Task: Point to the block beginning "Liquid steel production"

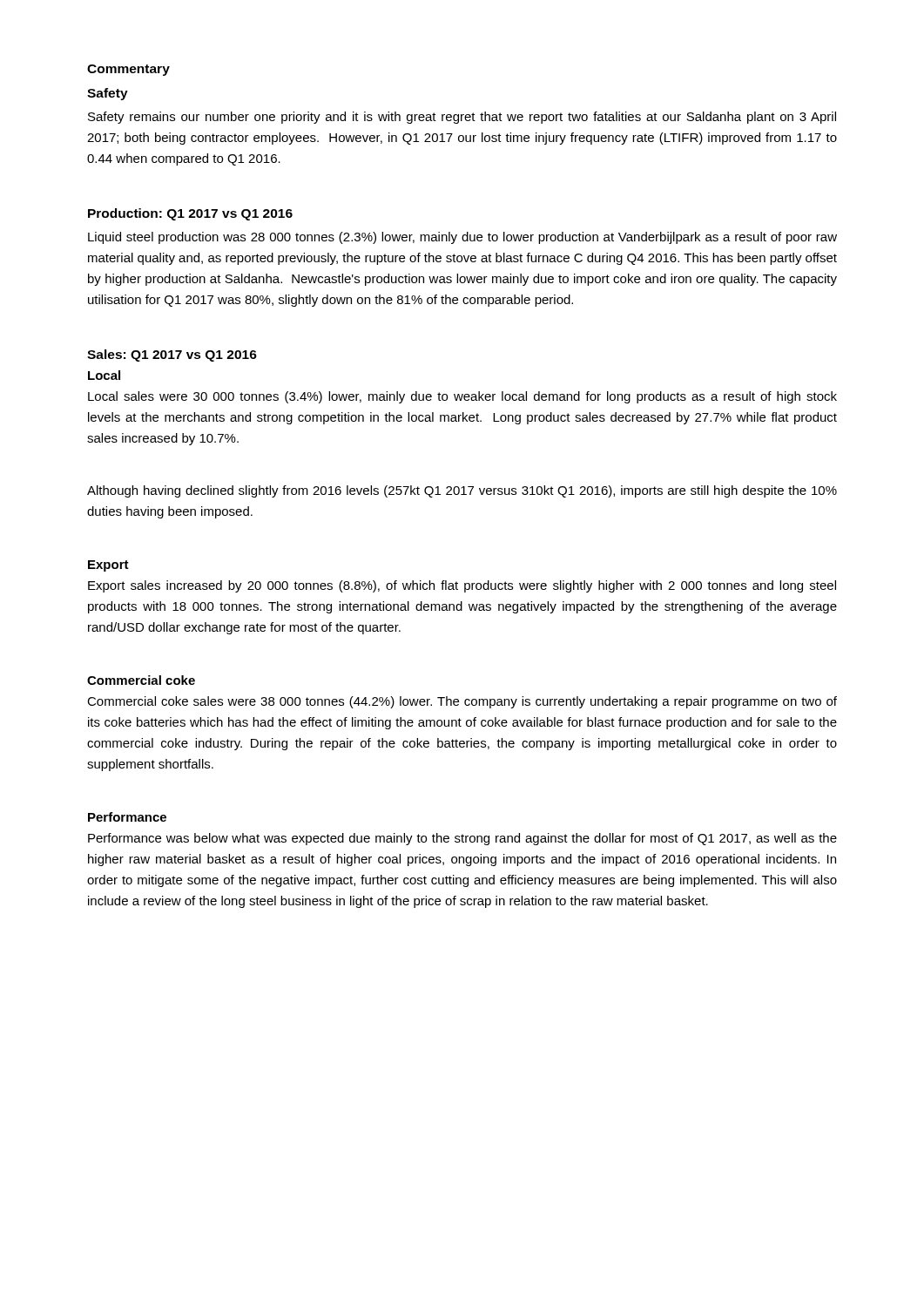Action: [x=462, y=268]
